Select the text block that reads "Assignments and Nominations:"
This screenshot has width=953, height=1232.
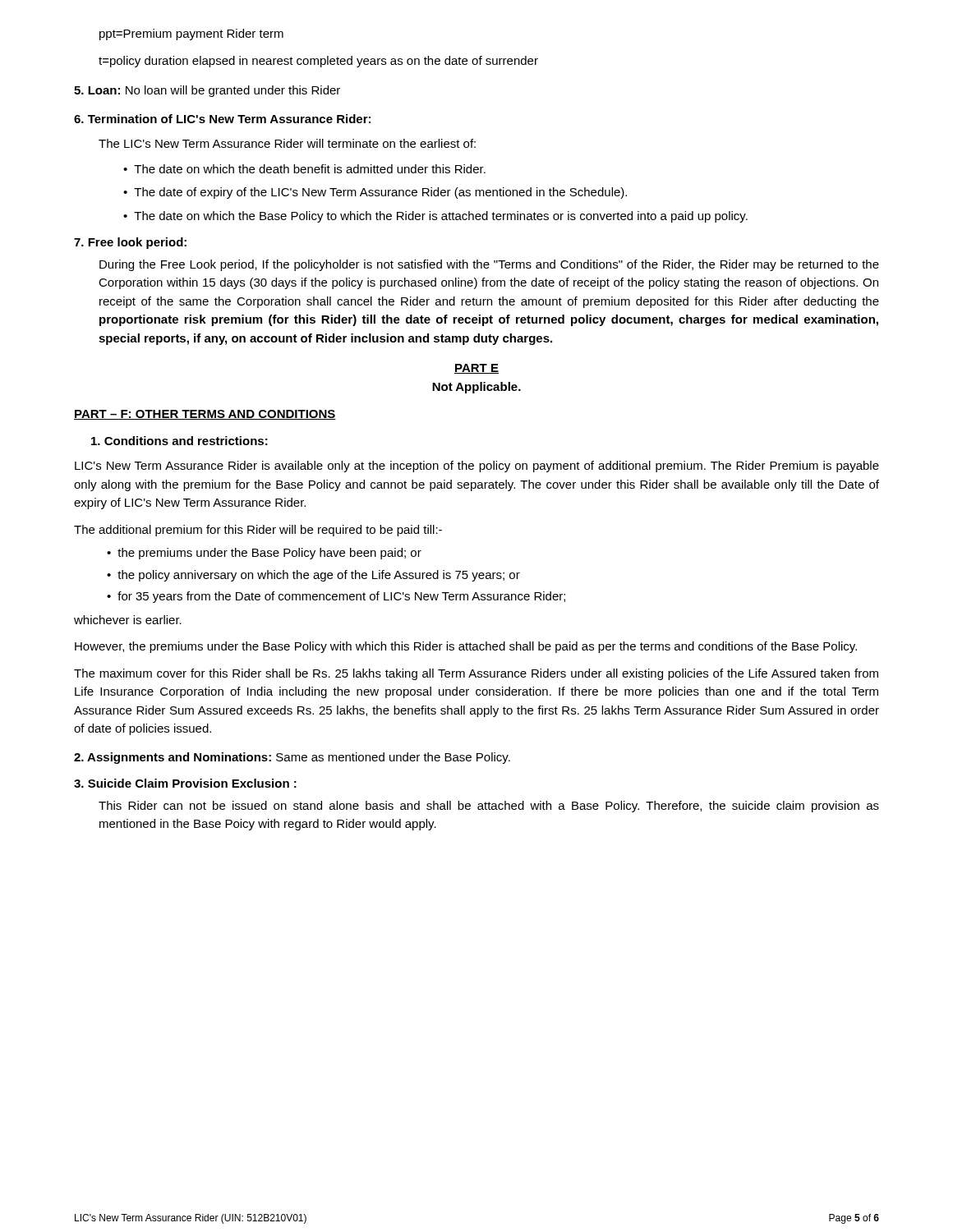[x=292, y=756]
